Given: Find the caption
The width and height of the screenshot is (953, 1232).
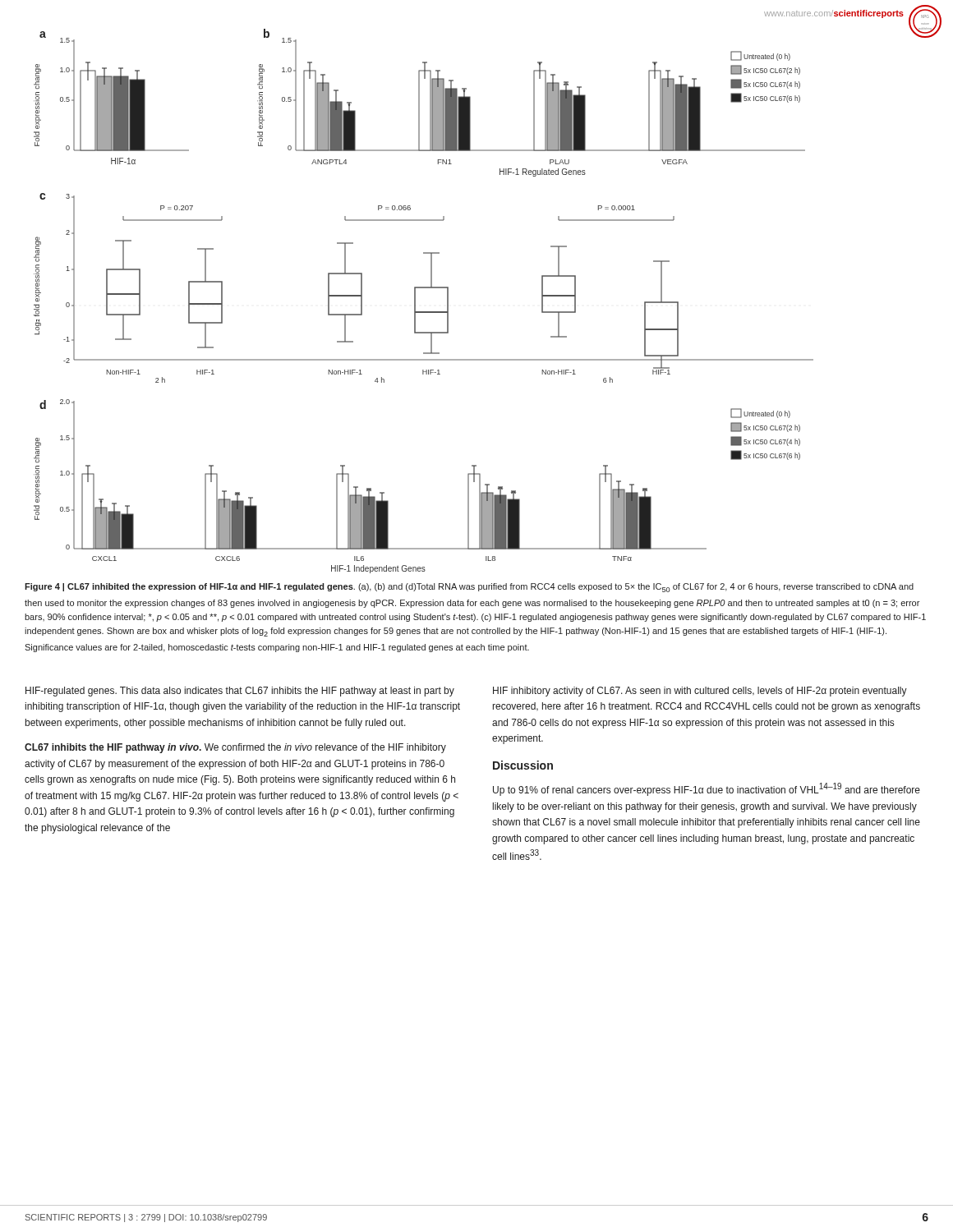Looking at the screenshot, I should 475,617.
